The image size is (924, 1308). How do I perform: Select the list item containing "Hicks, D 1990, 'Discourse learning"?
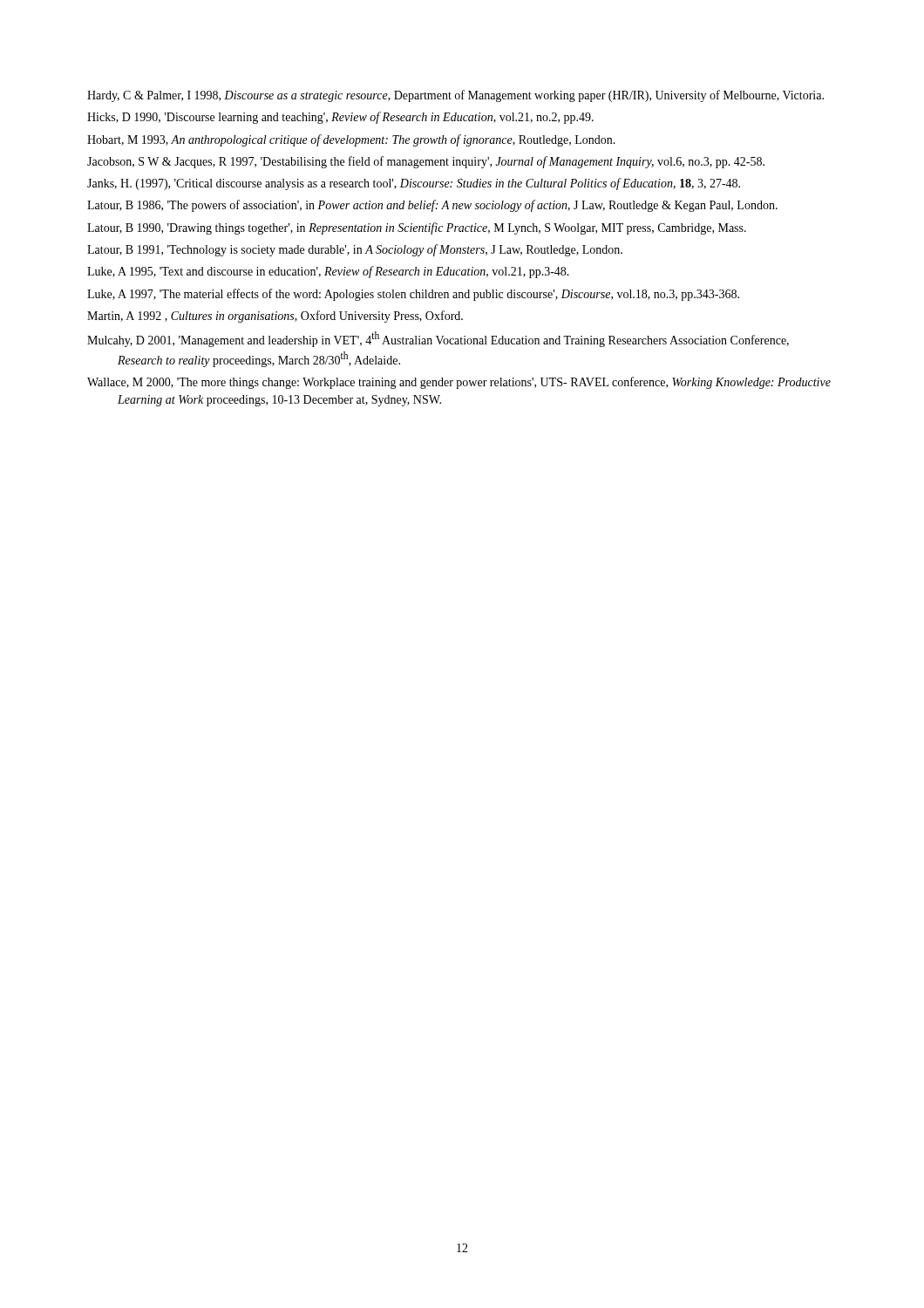coord(341,118)
